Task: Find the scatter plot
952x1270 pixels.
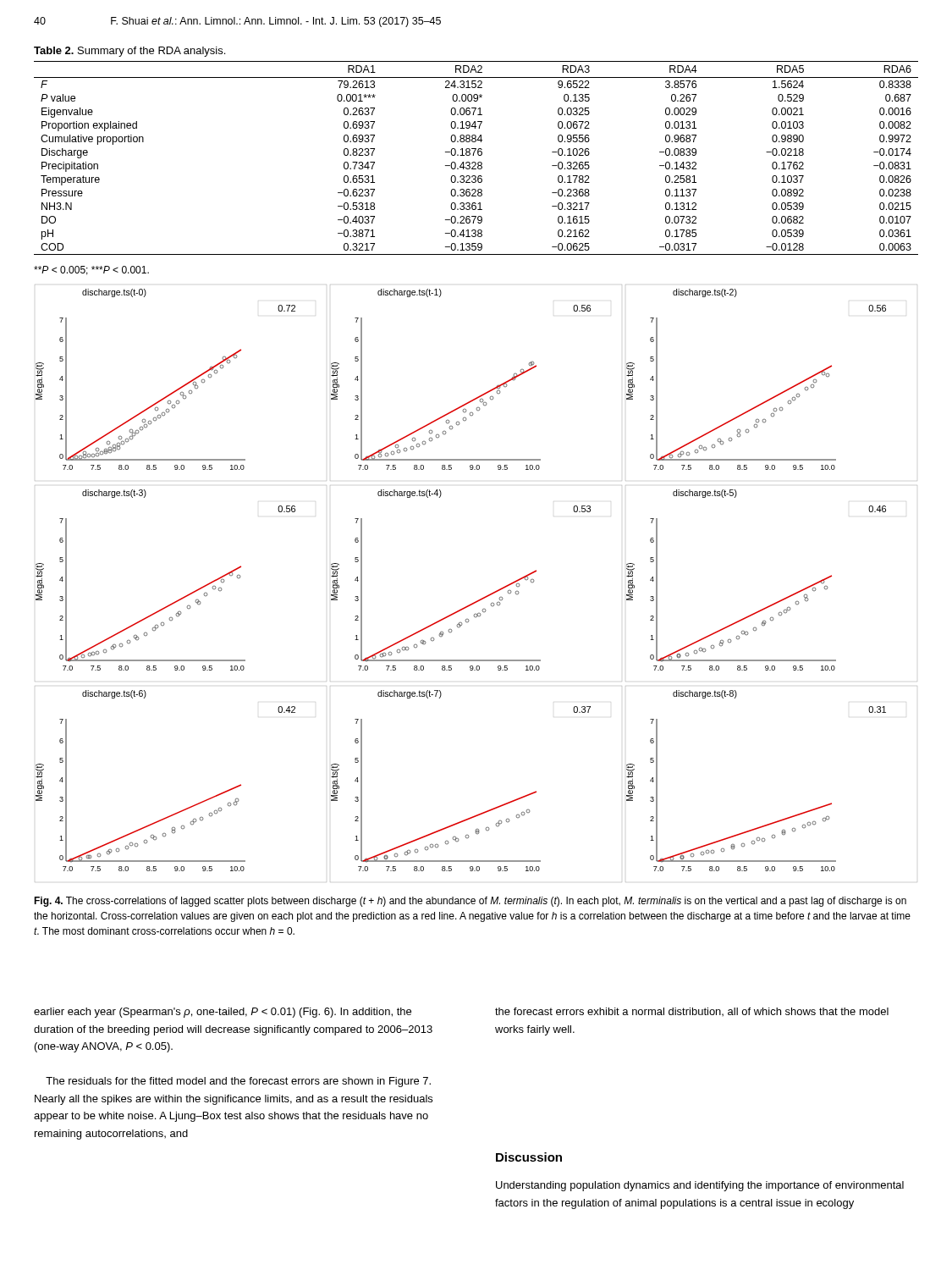Action: point(476,586)
